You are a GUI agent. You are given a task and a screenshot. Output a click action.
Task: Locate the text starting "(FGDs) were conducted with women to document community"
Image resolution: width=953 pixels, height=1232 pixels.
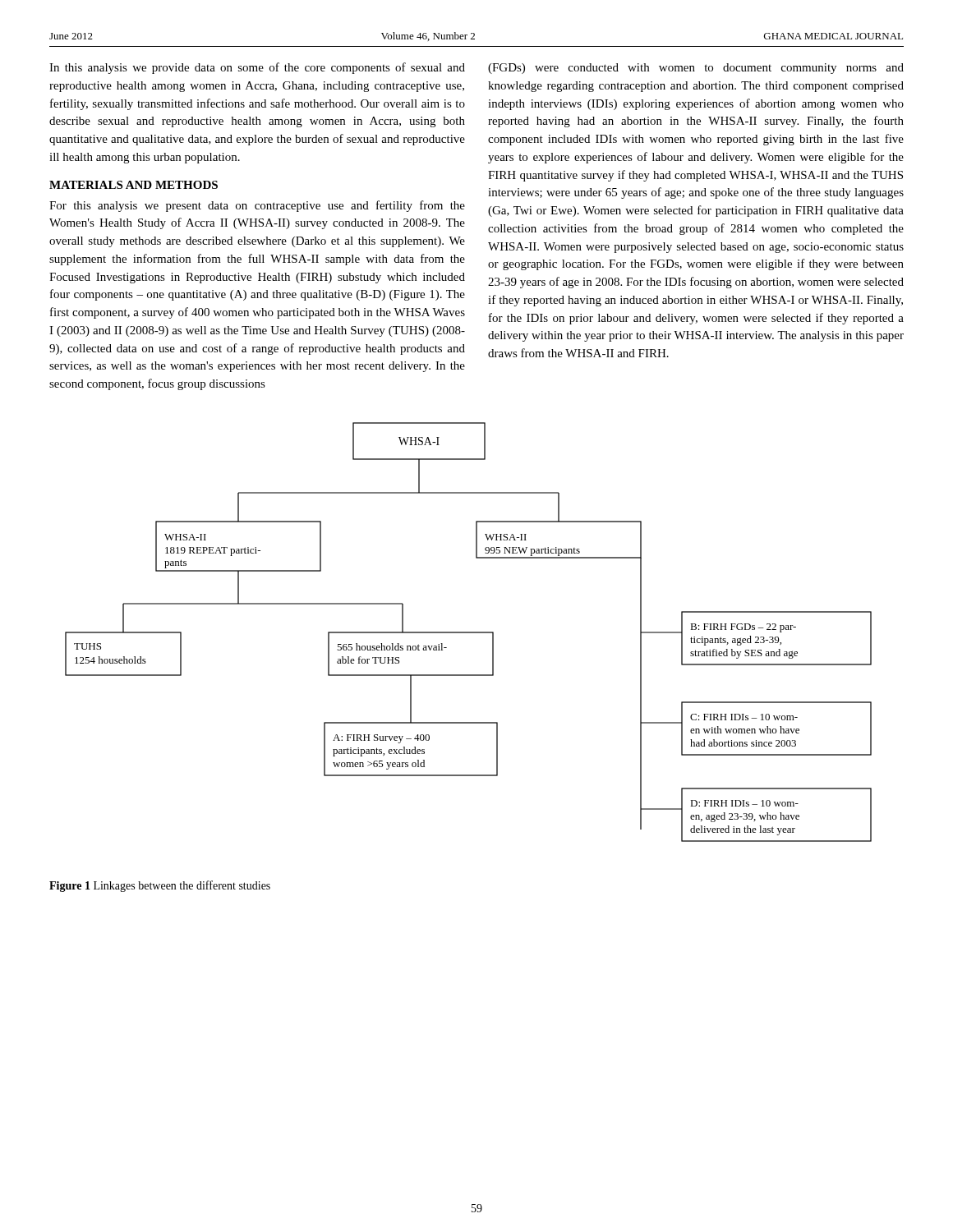(x=696, y=211)
